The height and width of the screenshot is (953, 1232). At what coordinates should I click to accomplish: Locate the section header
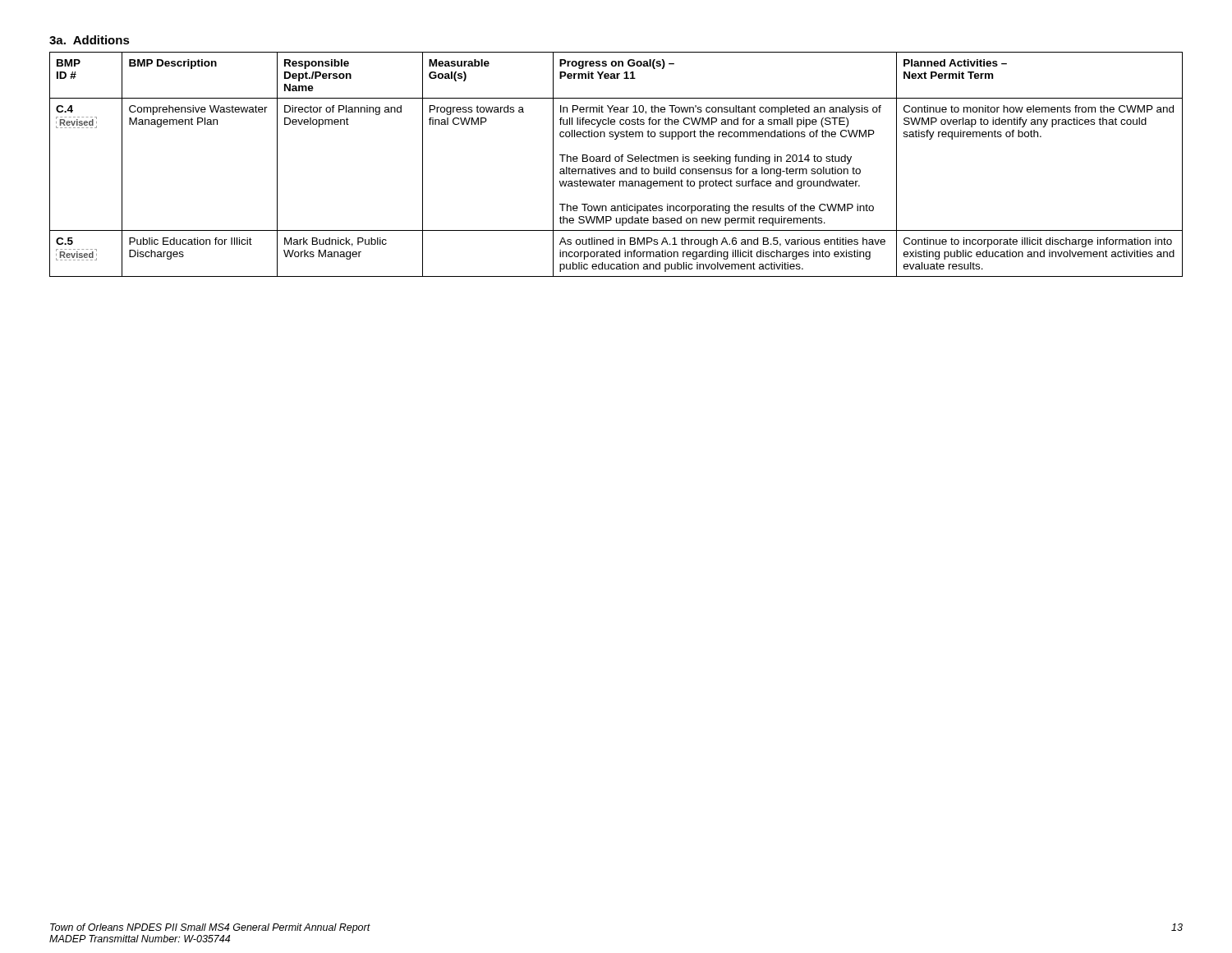click(89, 40)
